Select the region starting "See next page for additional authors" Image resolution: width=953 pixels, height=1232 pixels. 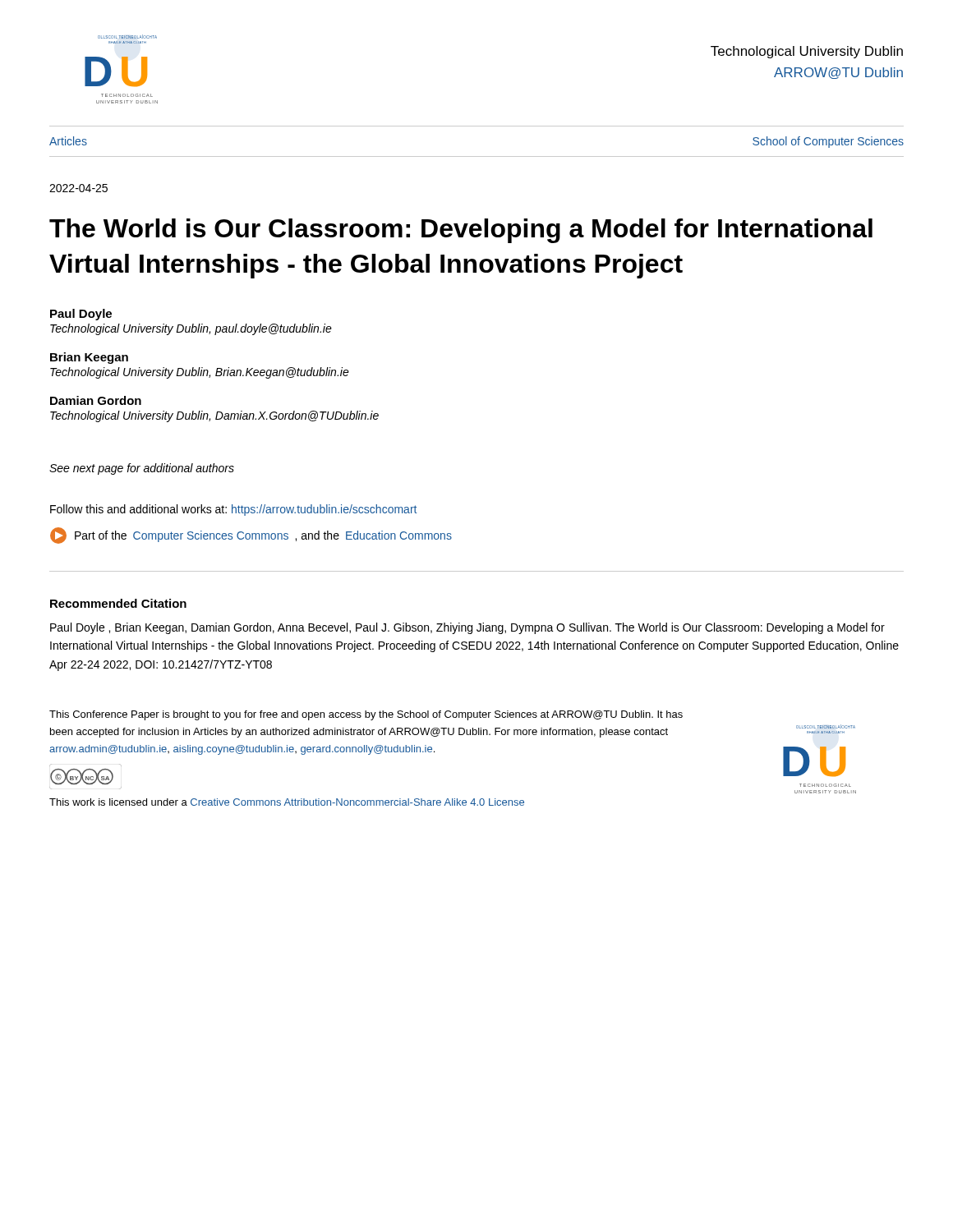click(x=142, y=468)
